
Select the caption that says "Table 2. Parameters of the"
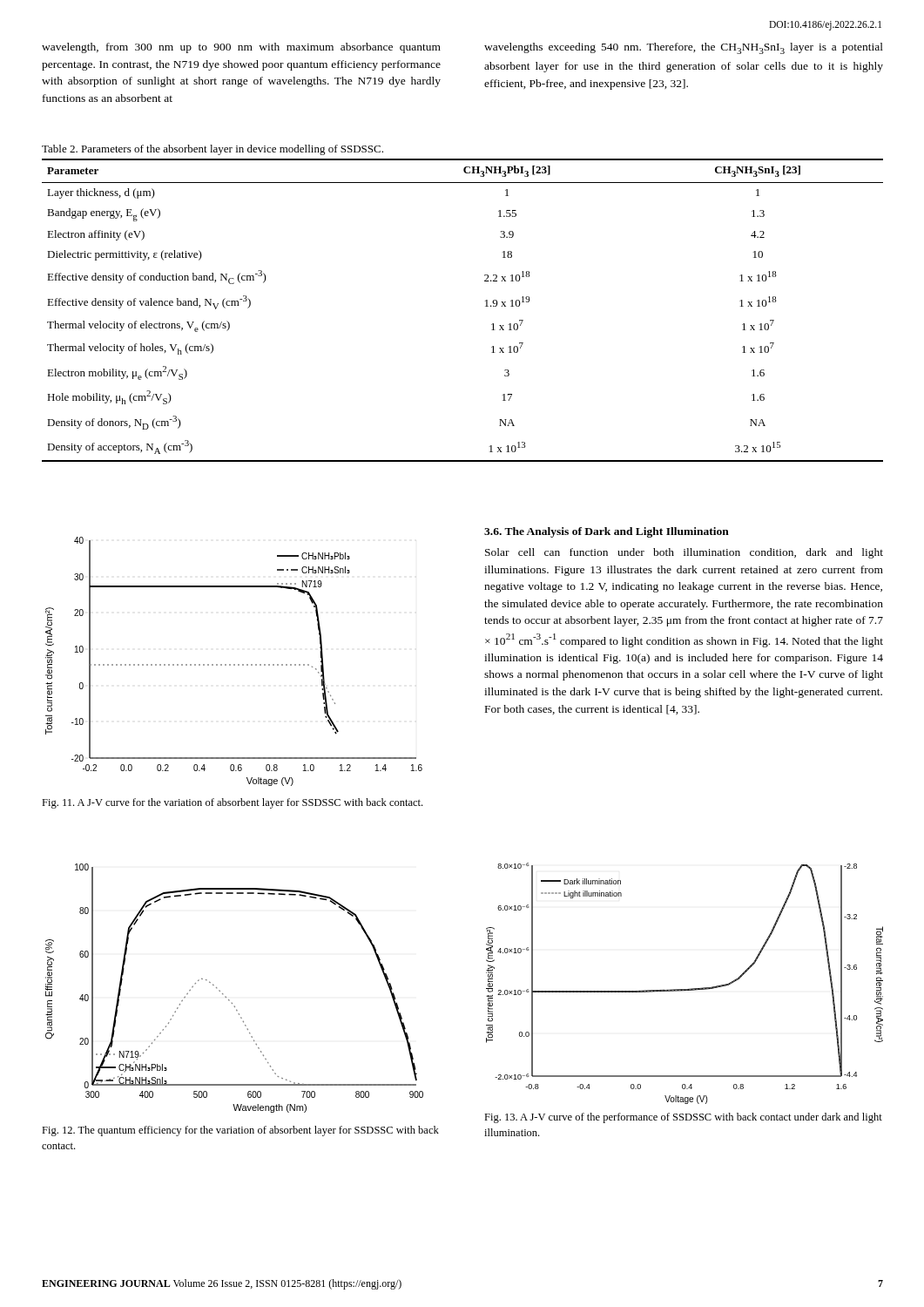coord(213,149)
